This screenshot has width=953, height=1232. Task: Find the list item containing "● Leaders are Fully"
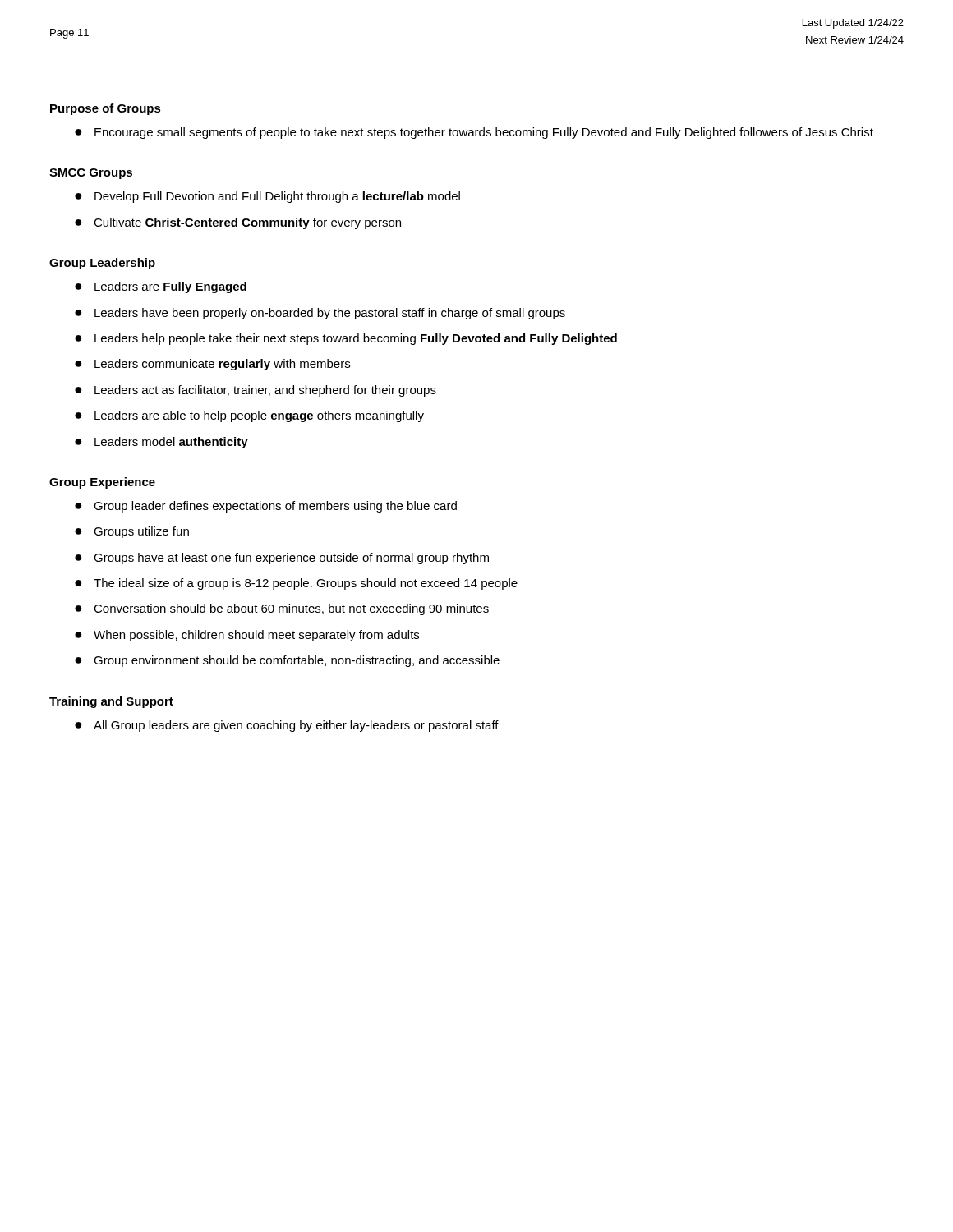click(161, 287)
